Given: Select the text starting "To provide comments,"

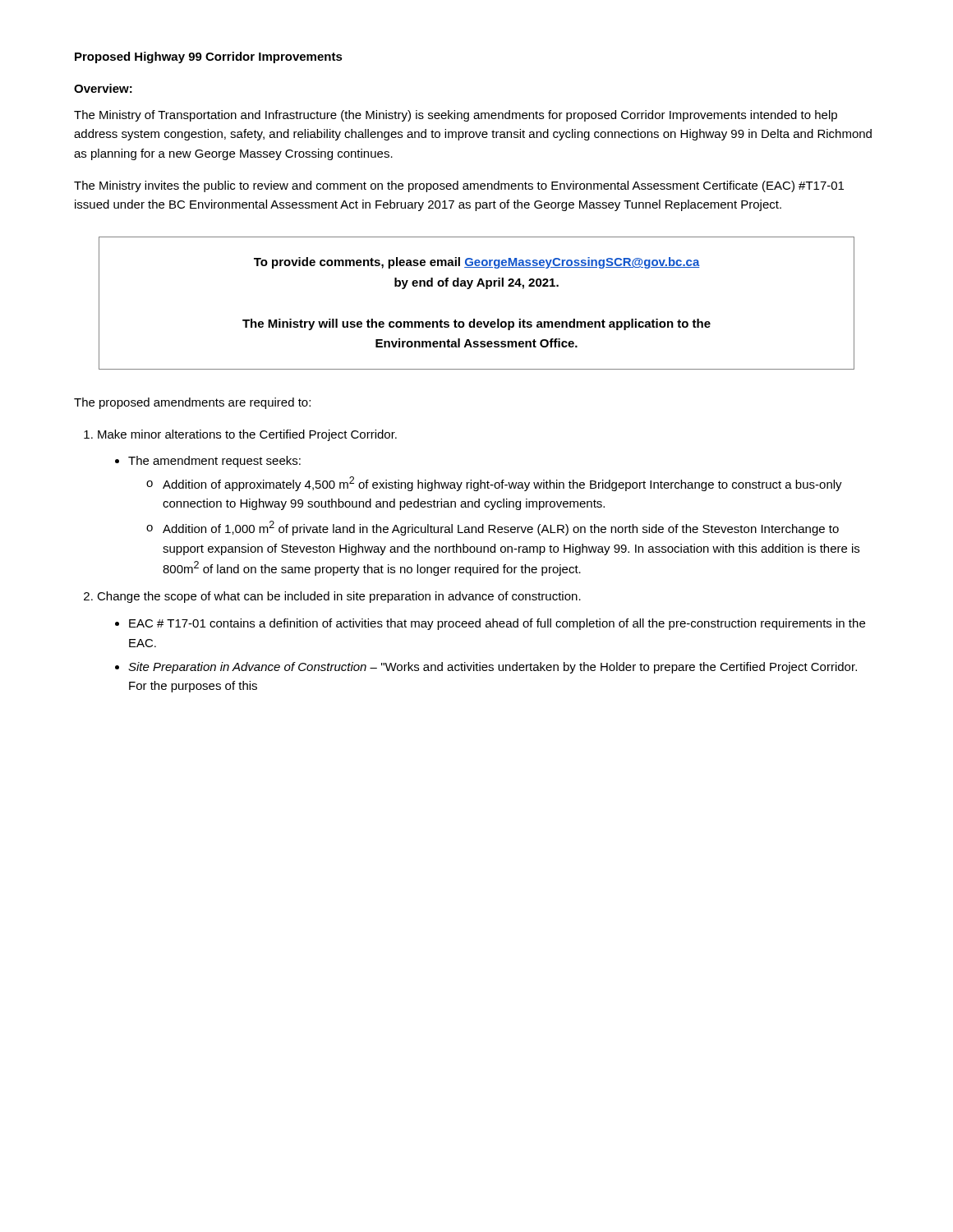Looking at the screenshot, I should (477, 263).
